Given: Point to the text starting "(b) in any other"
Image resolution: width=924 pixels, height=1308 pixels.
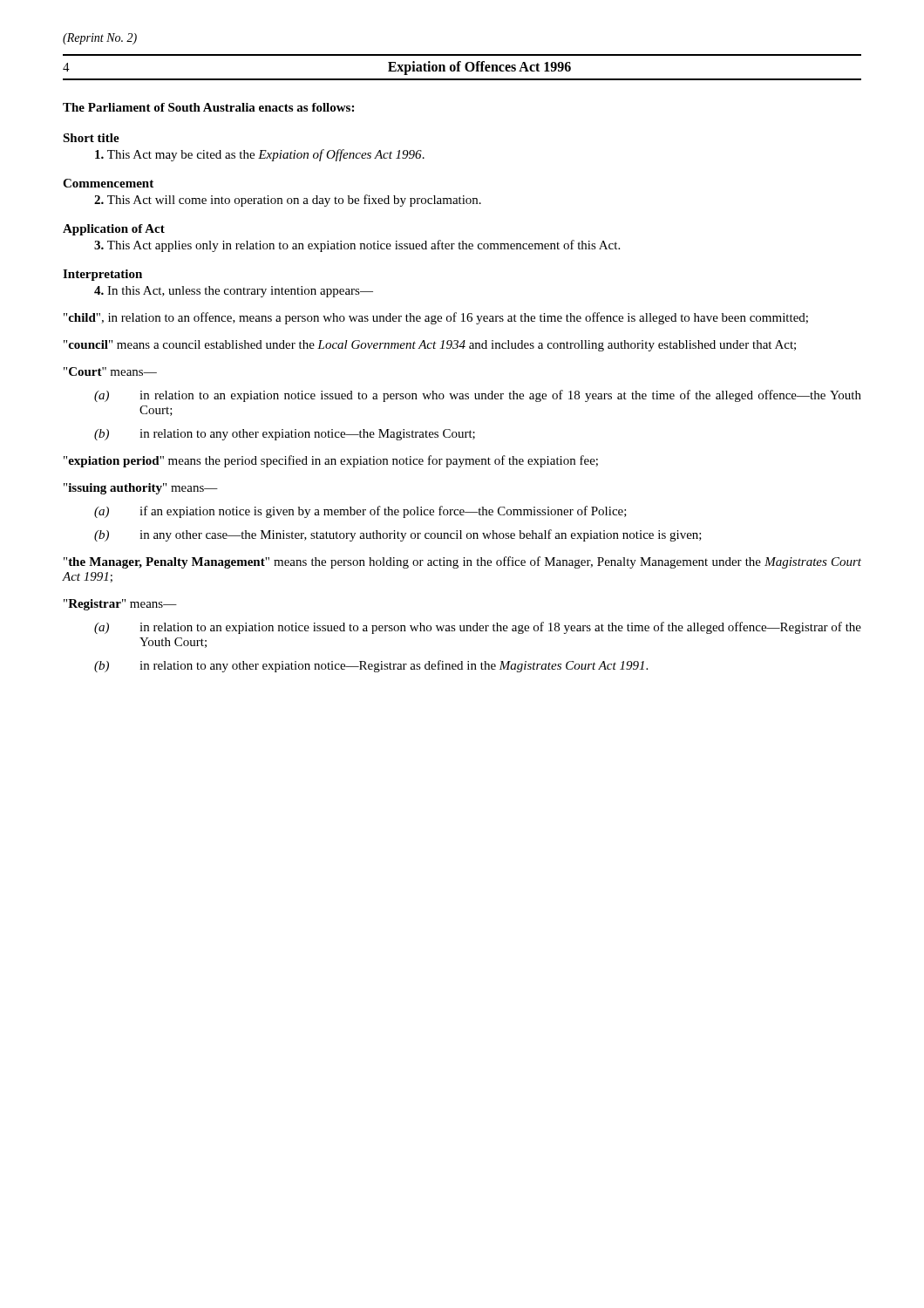Looking at the screenshot, I should click(x=478, y=535).
